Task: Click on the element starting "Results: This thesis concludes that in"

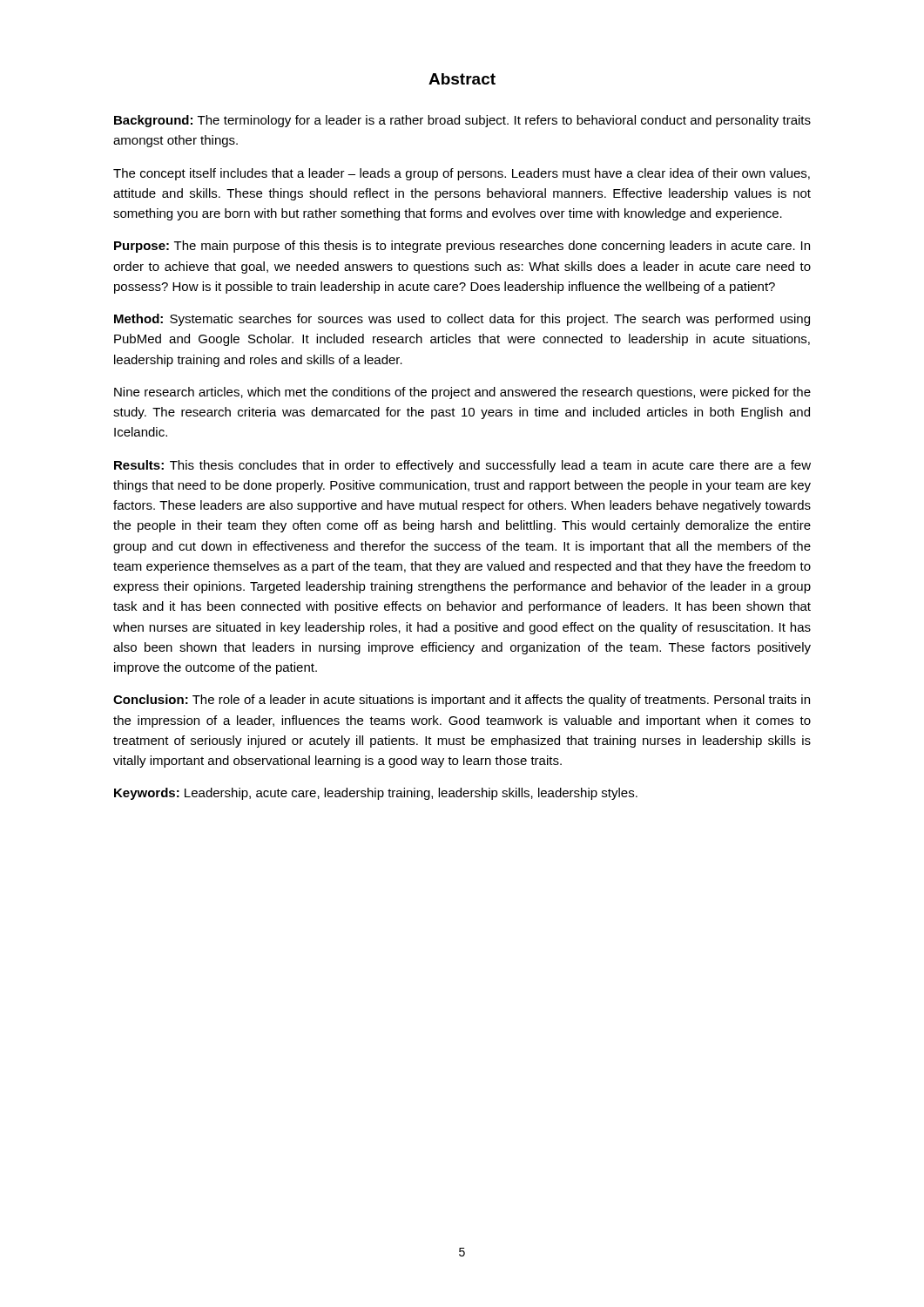Action: point(462,566)
